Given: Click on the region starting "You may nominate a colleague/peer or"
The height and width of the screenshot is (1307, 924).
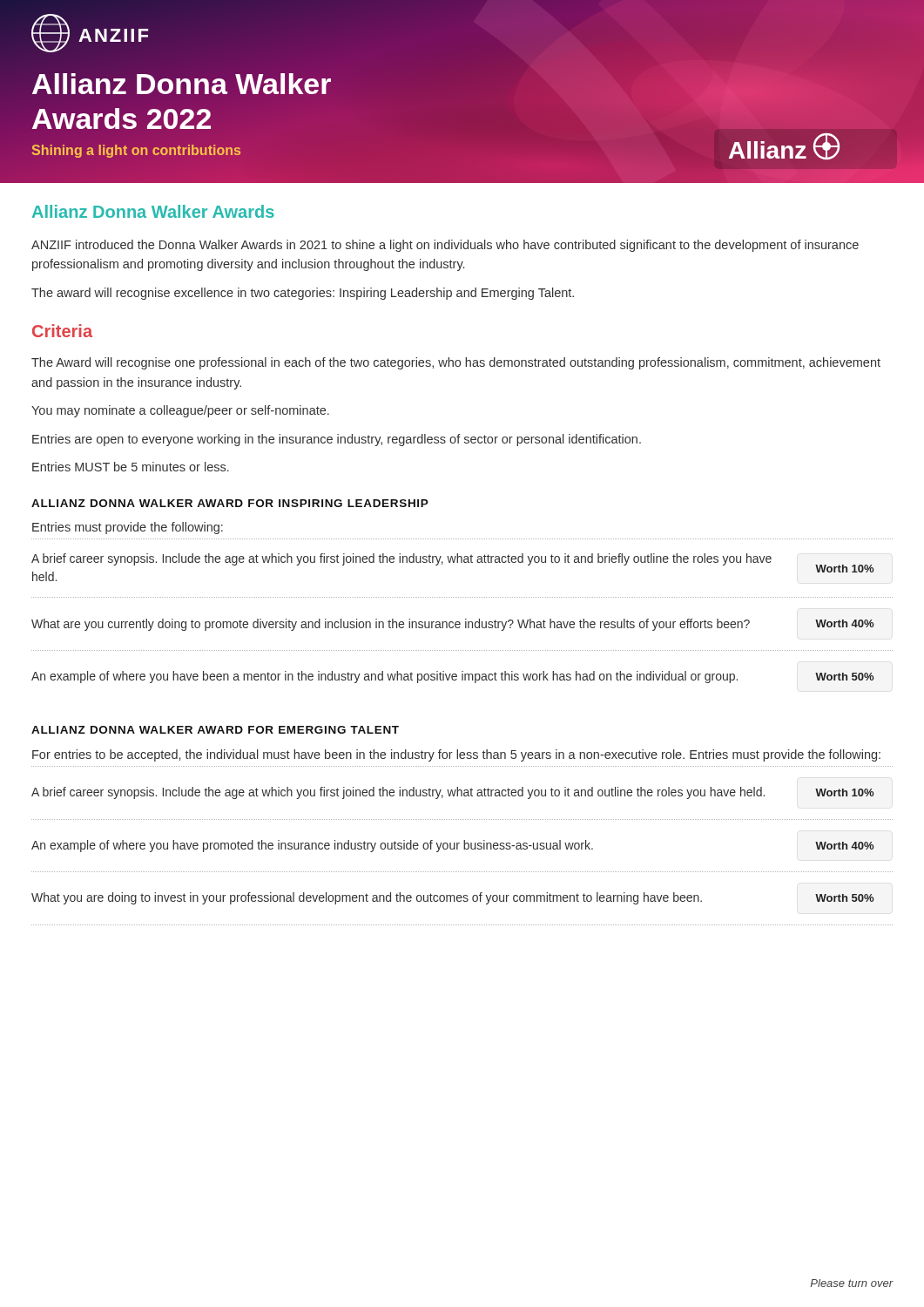Looking at the screenshot, I should tap(181, 411).
